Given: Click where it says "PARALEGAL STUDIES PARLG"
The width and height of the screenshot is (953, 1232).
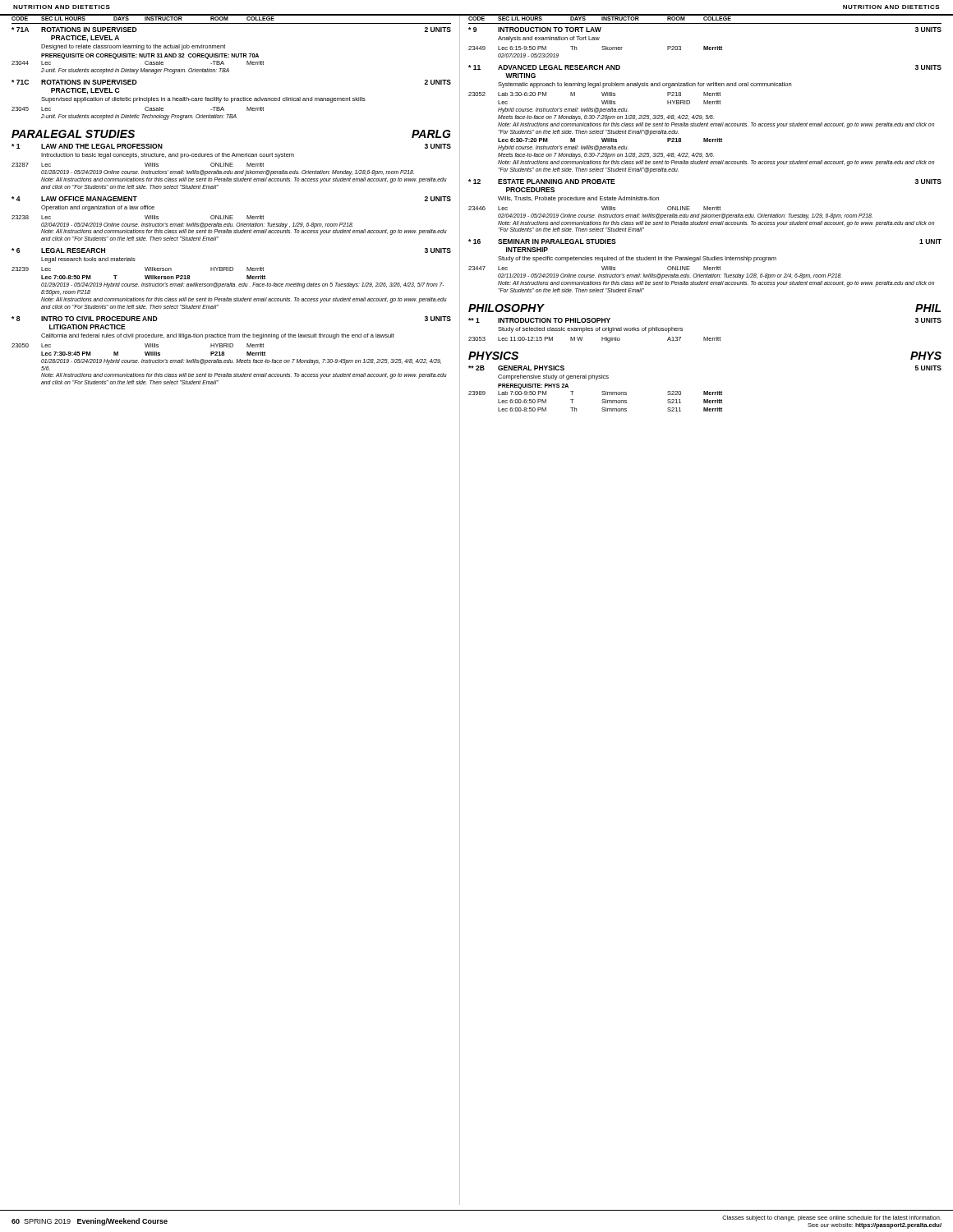Looking at the screenshot, I should [78, 133].
